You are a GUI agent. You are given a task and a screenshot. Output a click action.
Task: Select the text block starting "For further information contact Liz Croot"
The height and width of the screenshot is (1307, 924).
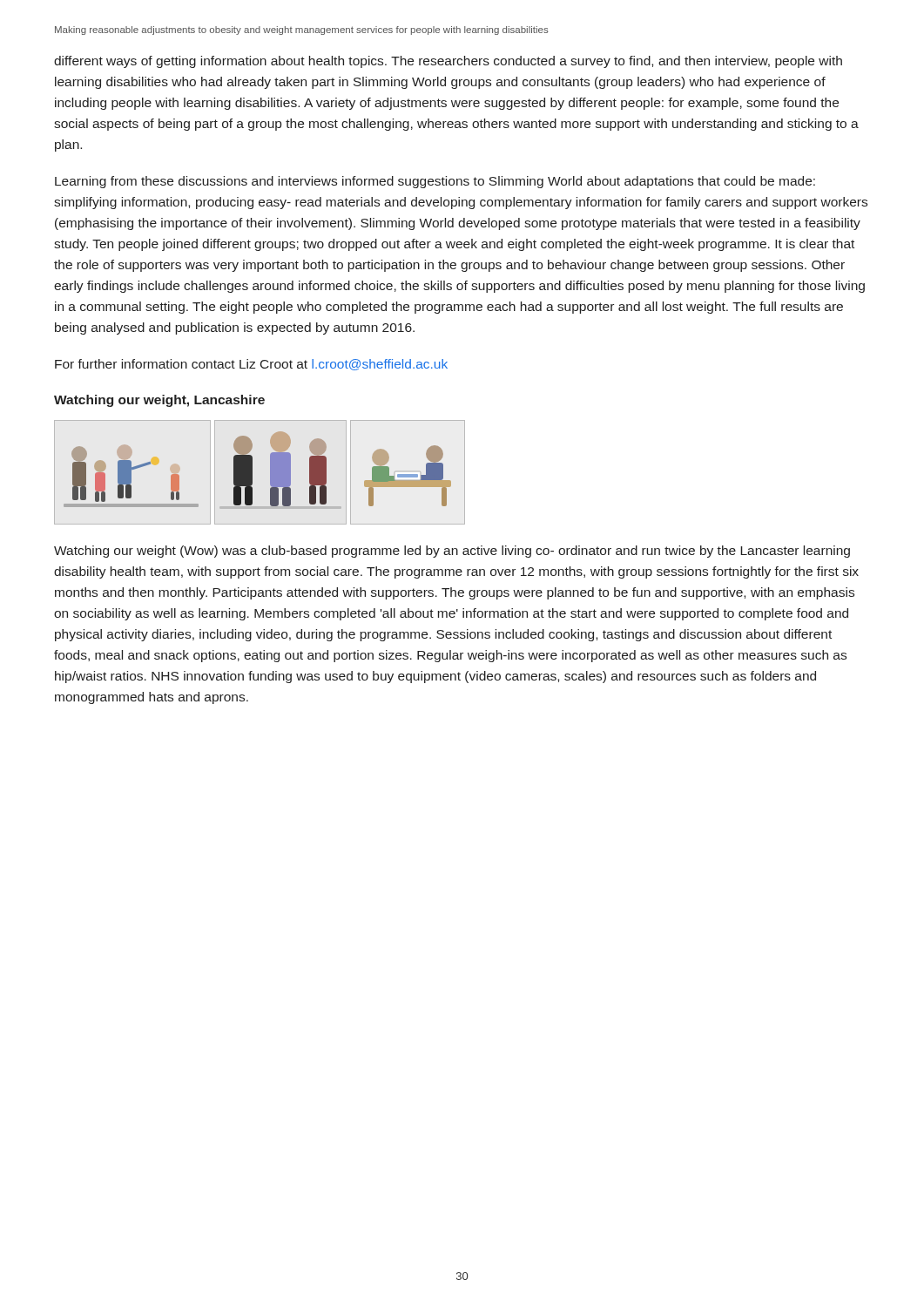pos(251,364)
